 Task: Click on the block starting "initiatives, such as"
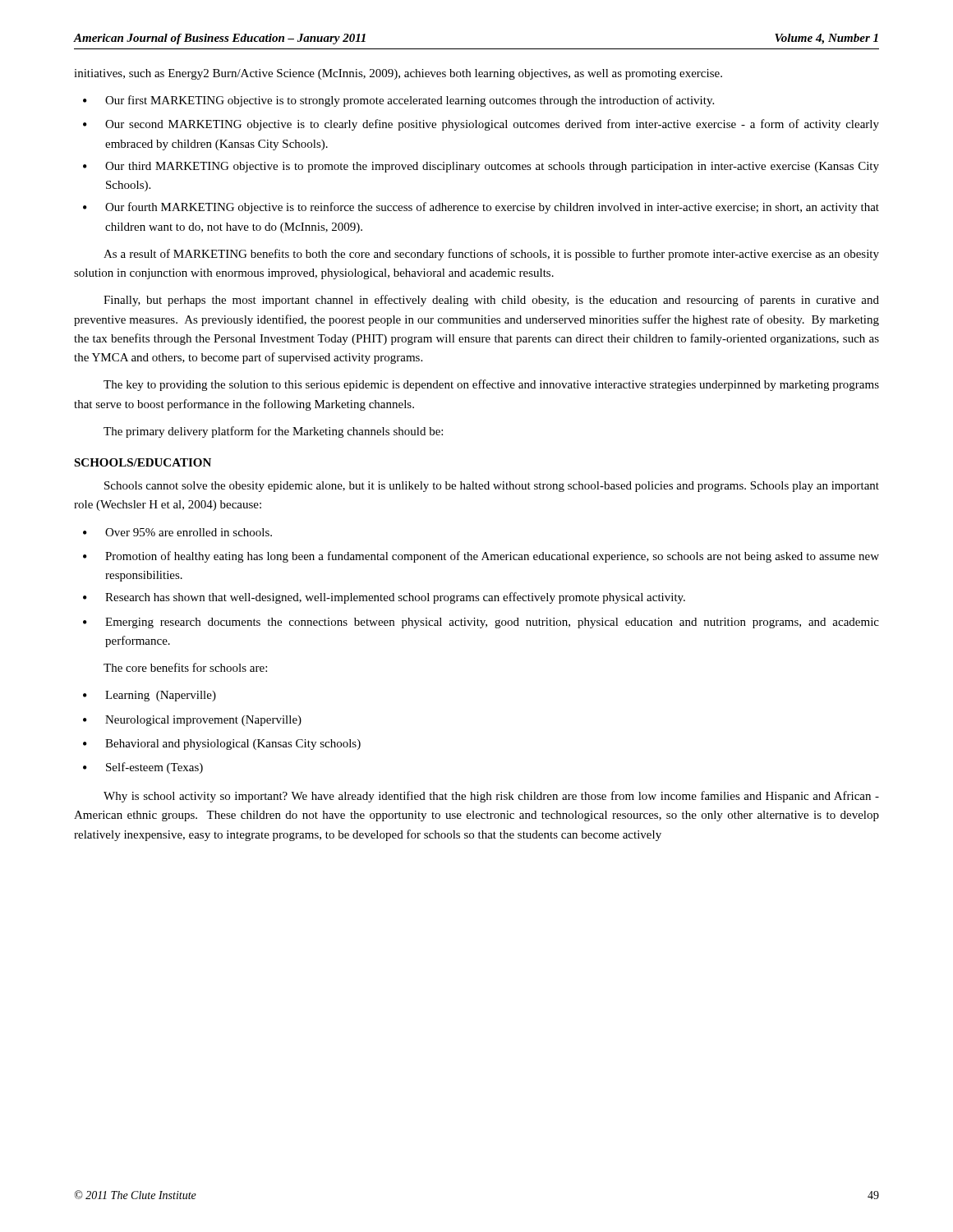click(398, 73)
